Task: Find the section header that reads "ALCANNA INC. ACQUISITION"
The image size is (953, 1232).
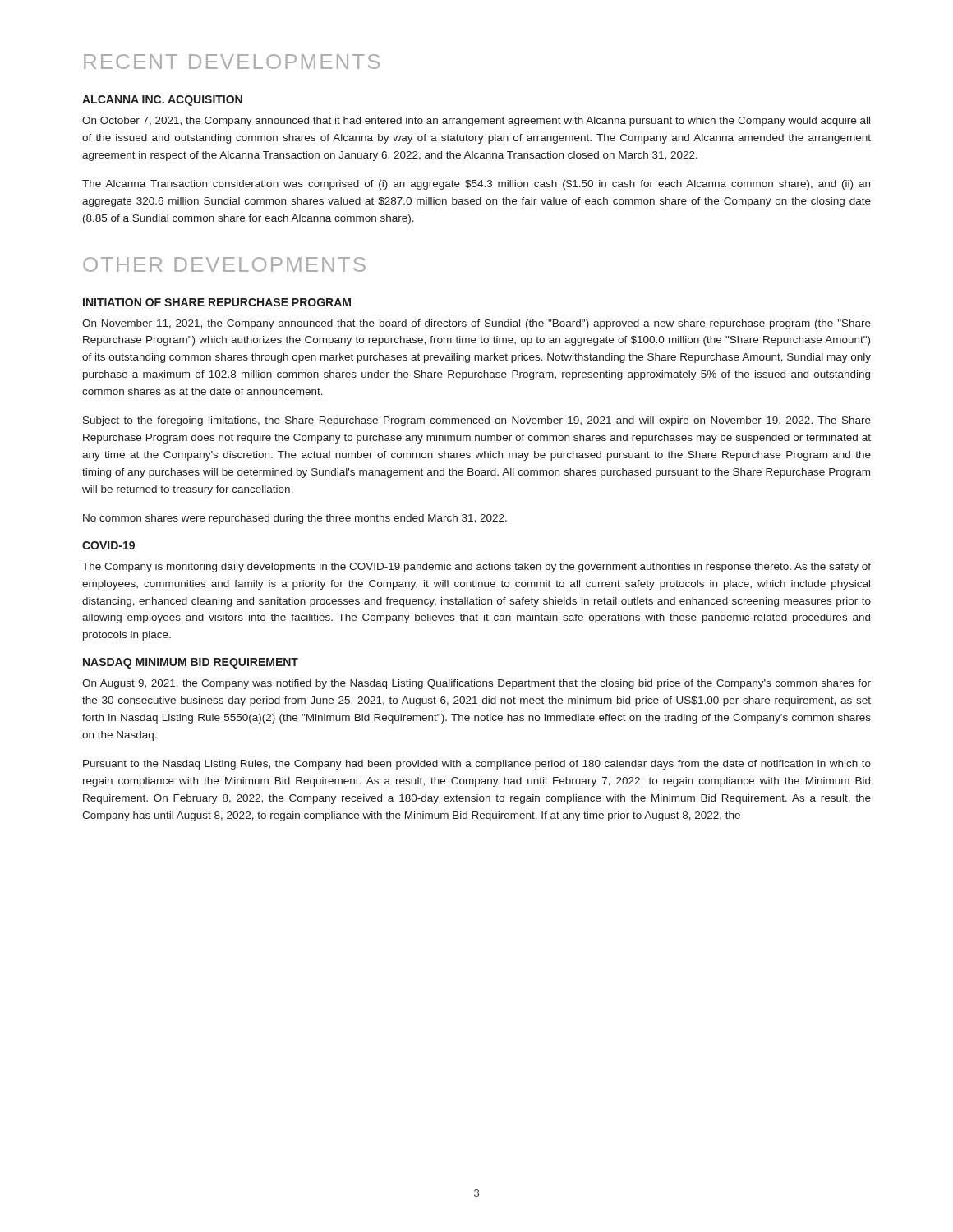Action: tap(162, 101)
